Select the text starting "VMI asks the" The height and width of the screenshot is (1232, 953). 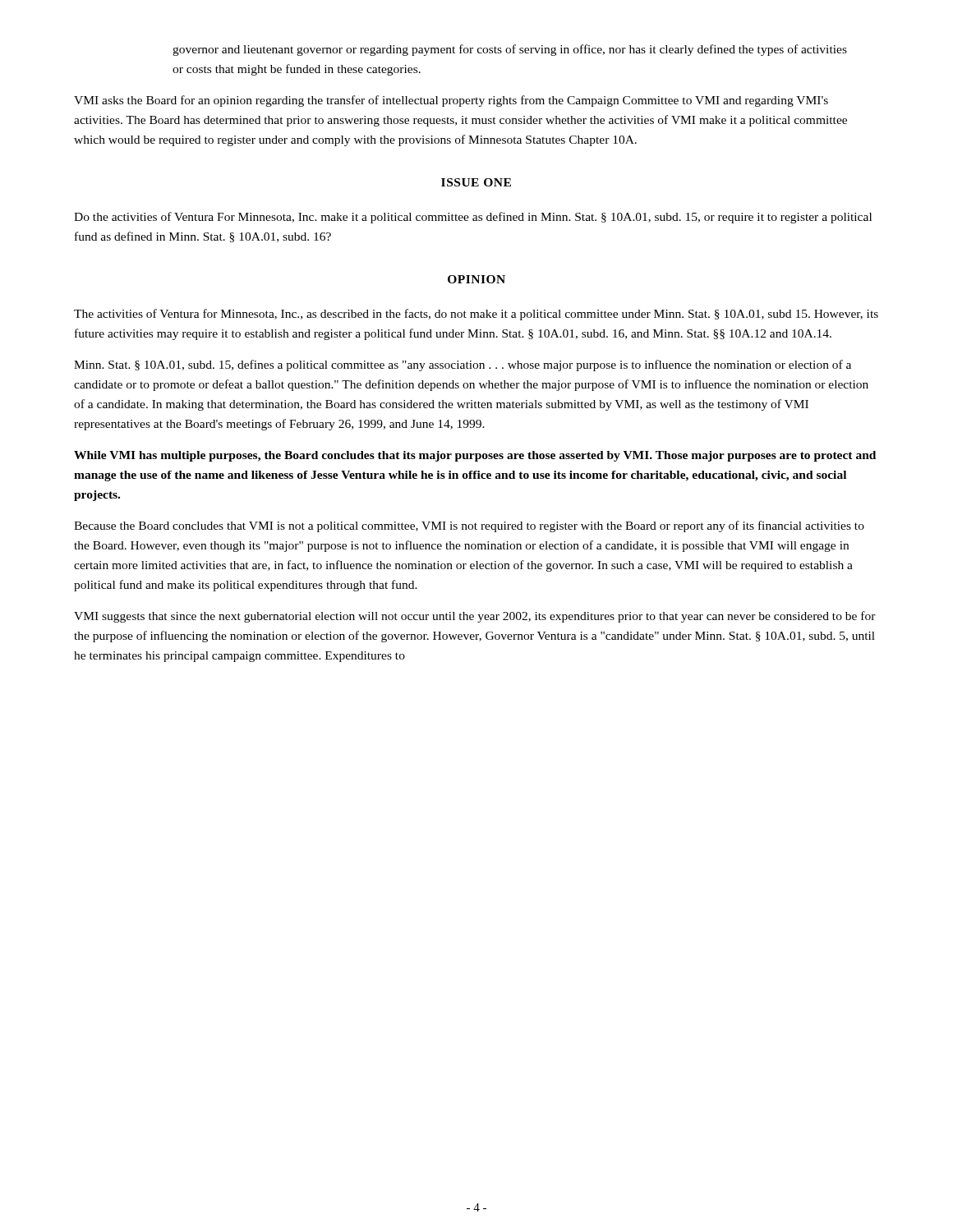[476, 120]
